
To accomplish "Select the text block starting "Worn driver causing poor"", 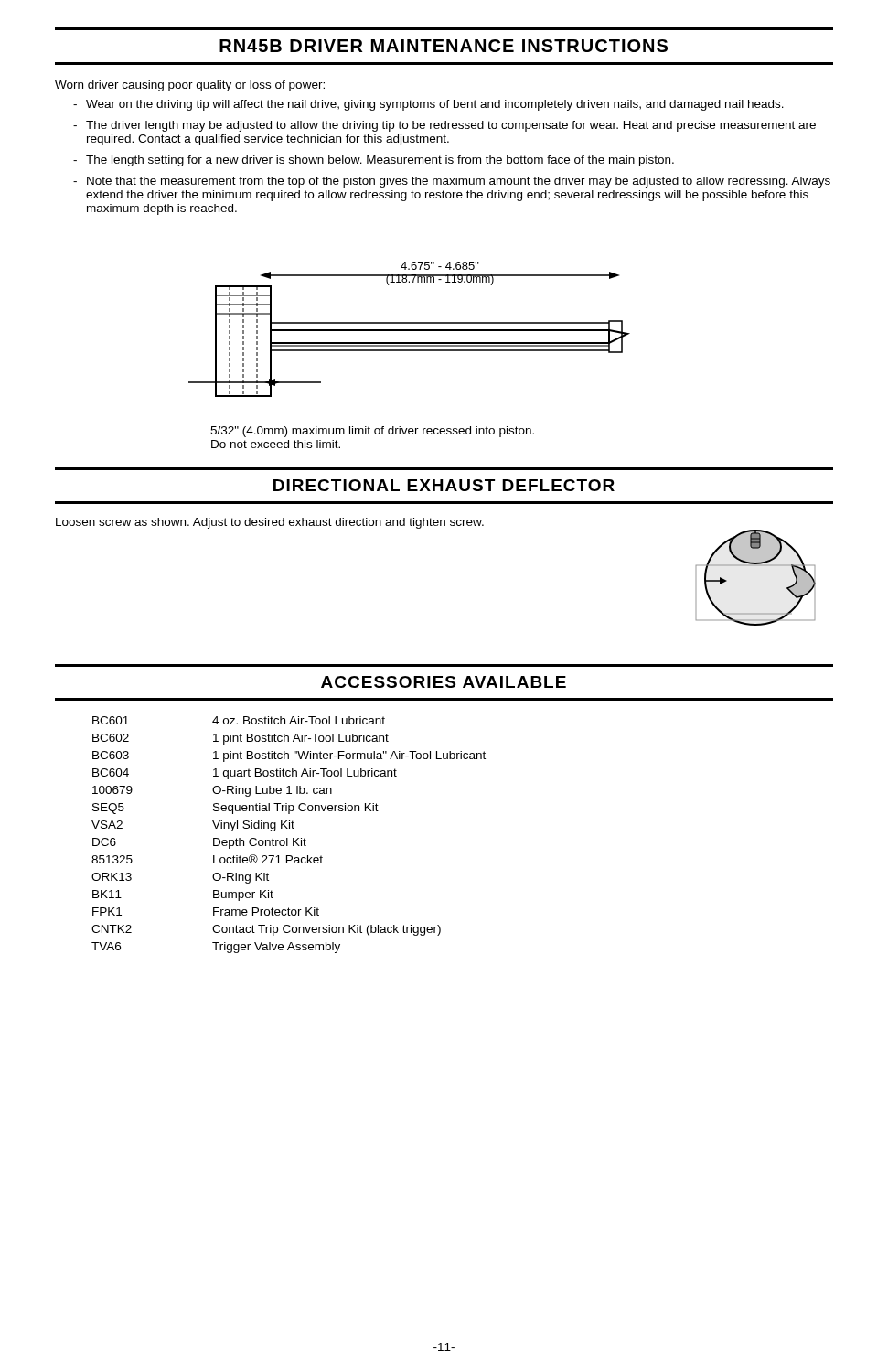I will click(x=190, y=85).
